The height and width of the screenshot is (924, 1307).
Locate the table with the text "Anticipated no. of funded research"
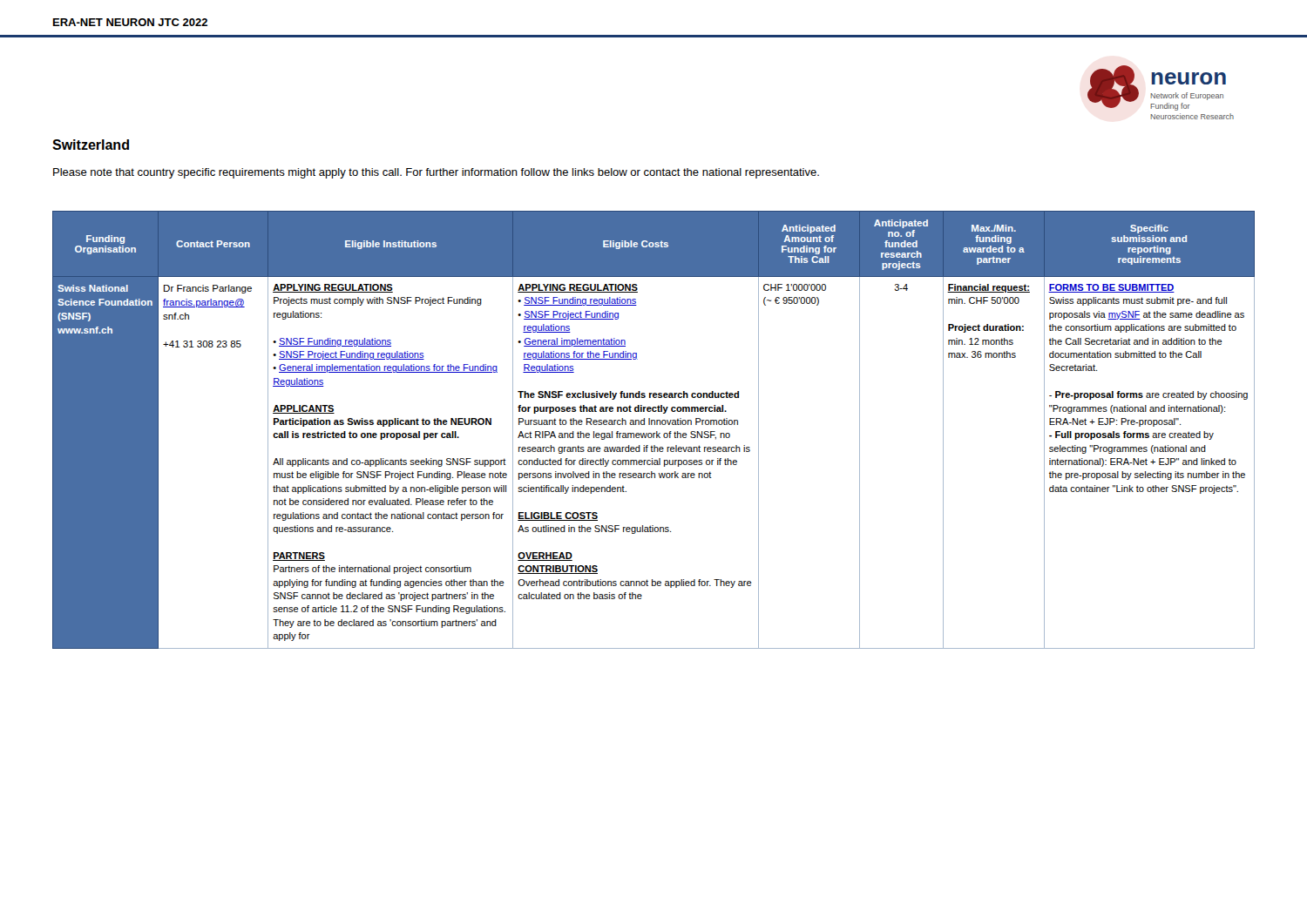tap(654, 430)
